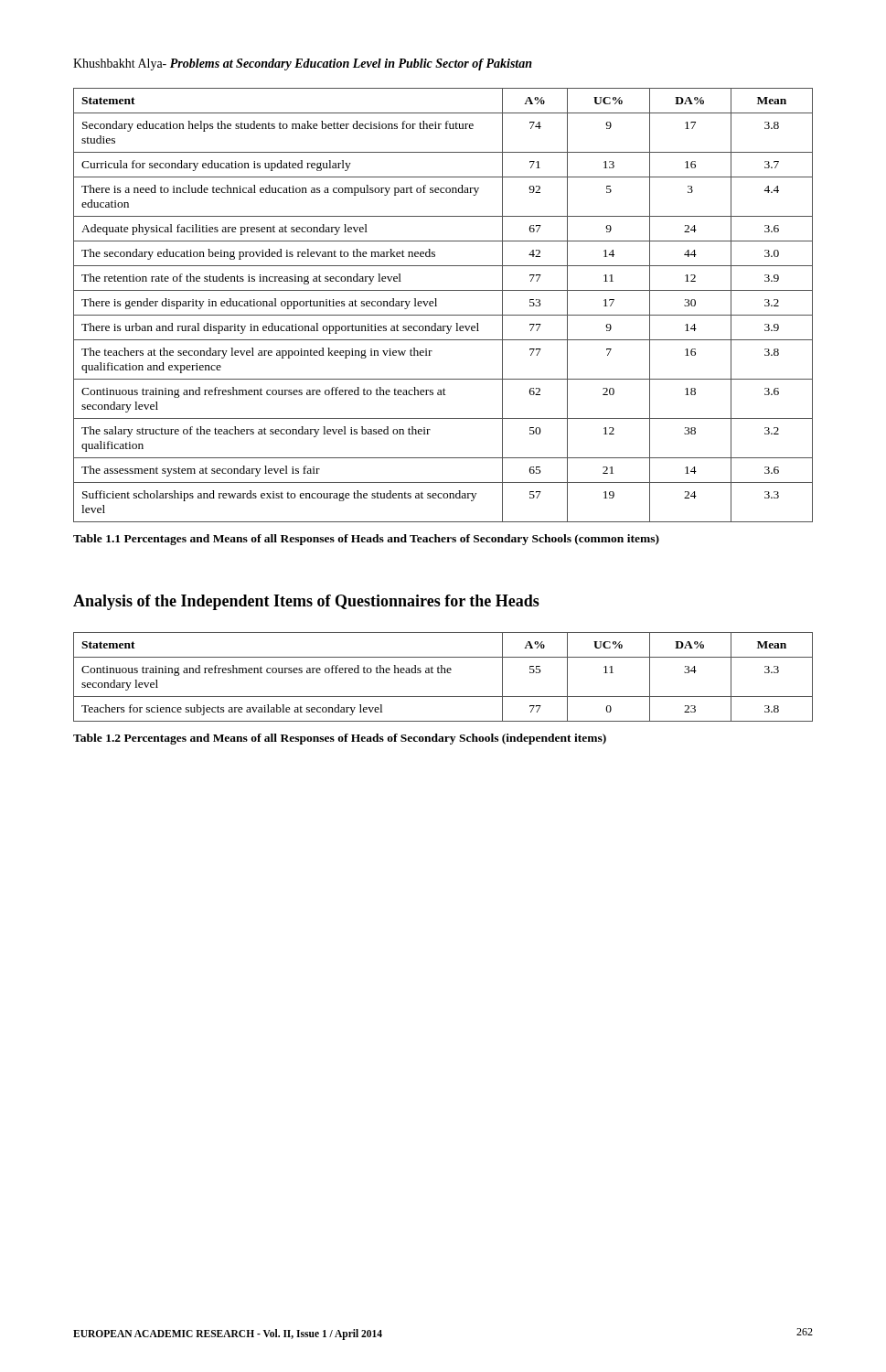
Task: Select the element starting "Table 1.1 Percentages and"
Action: (x=366, y=538)
